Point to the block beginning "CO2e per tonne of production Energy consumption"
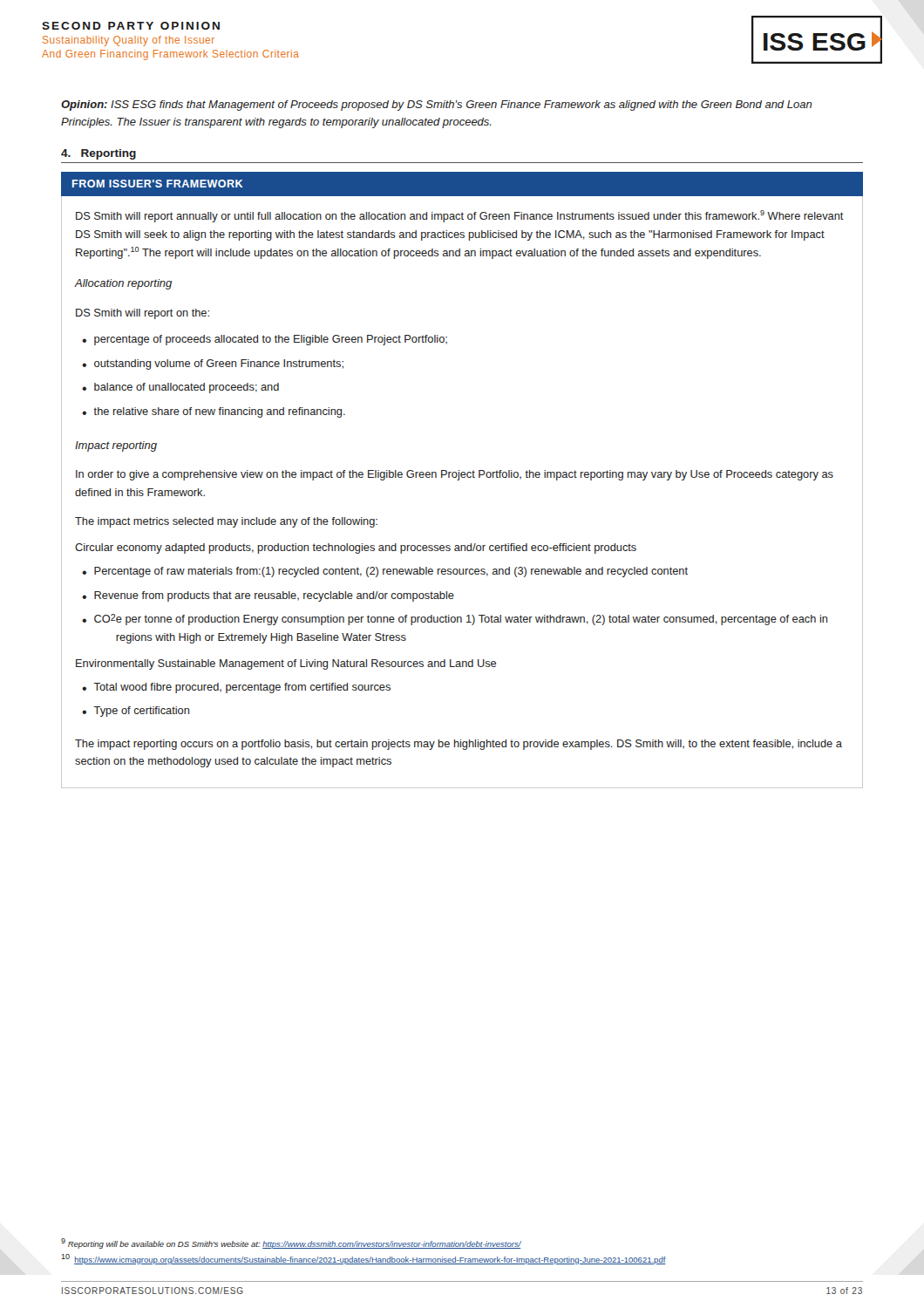Viewport: 924px width, 1308px height. [x=461, y=627]
